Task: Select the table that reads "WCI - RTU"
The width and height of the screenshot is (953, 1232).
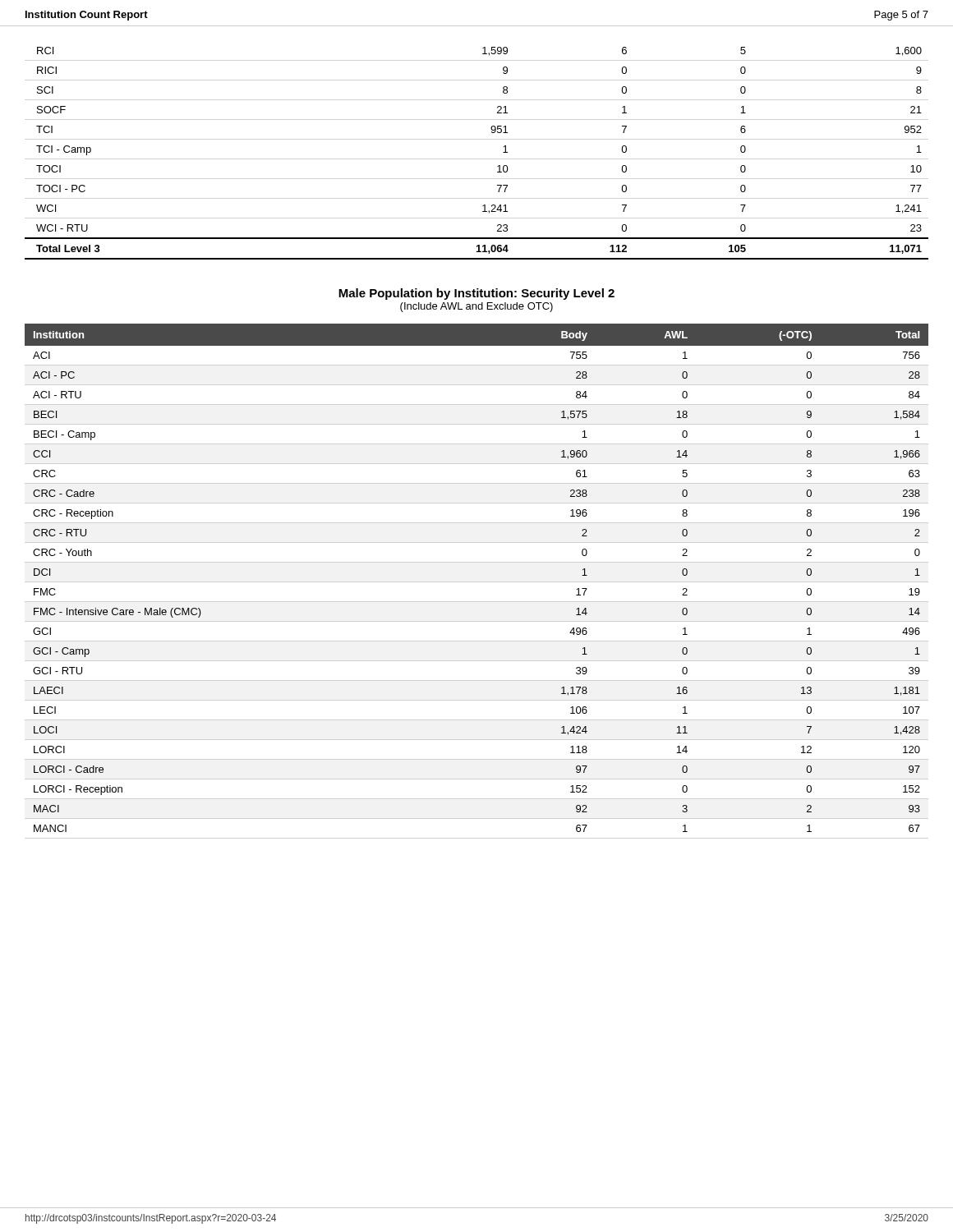Action: click(x=476, y=150)
